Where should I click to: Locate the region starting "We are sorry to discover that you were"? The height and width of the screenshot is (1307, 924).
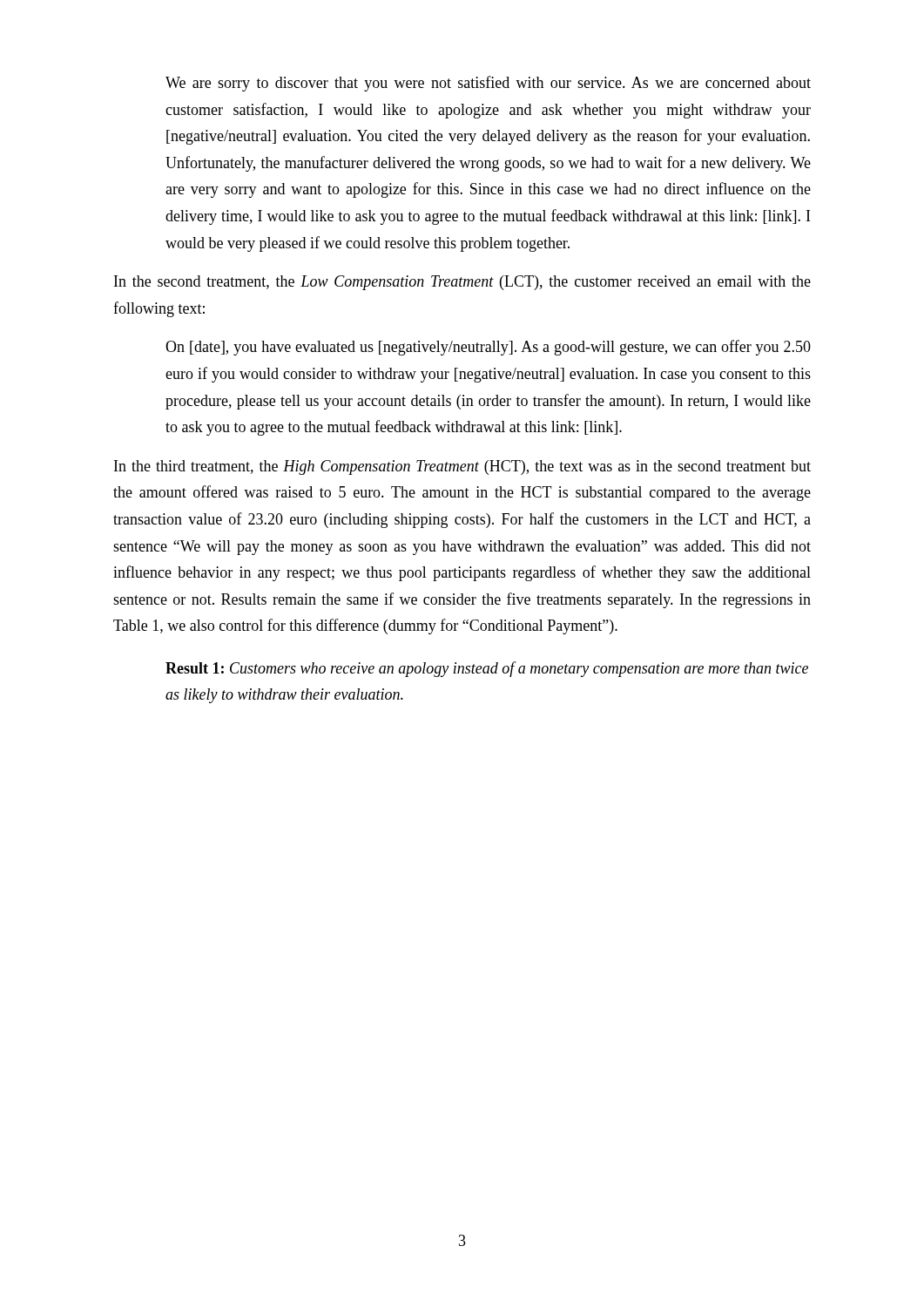point(488,163)
